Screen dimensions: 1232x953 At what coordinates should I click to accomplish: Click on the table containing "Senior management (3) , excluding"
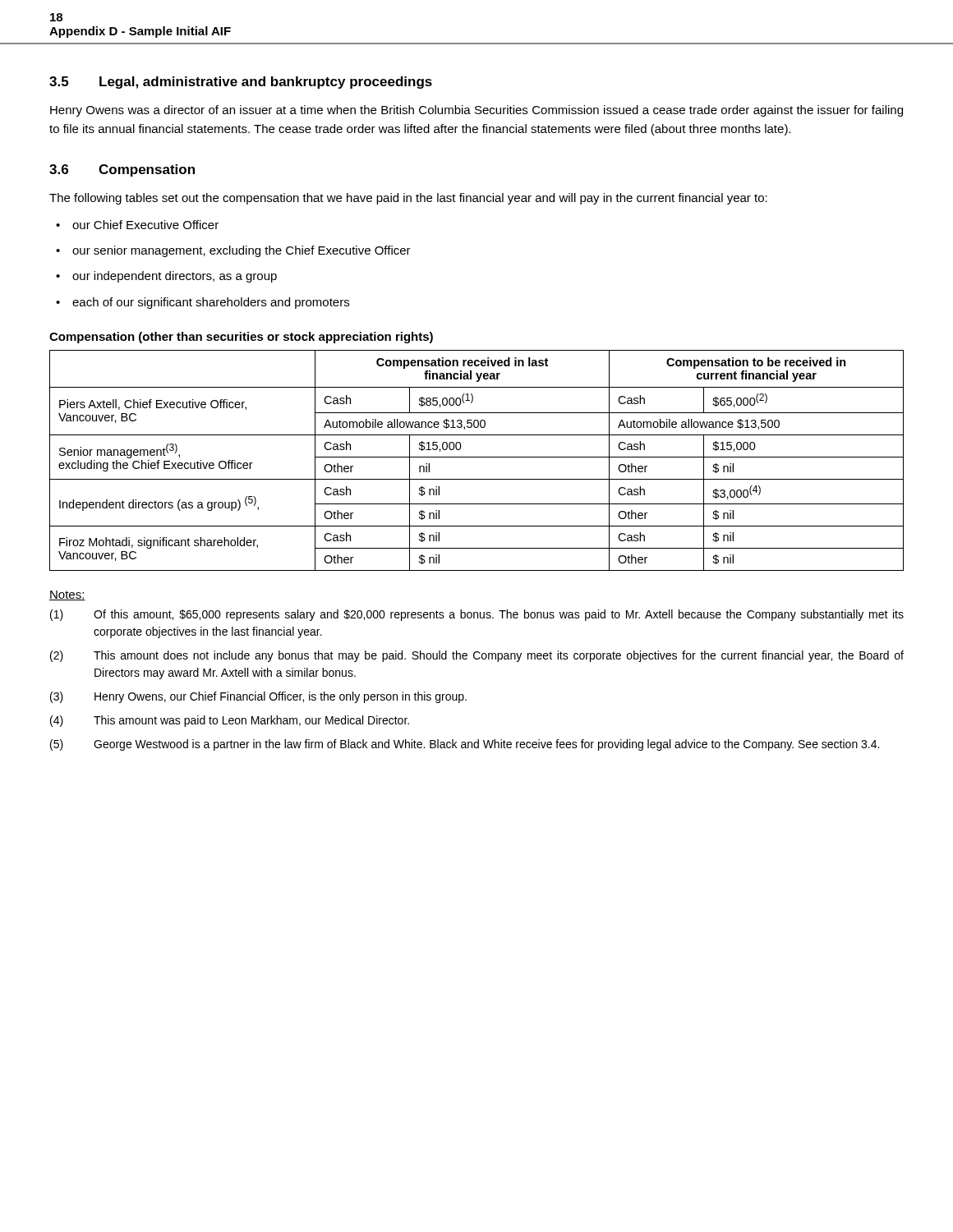(x=476, y=460)
